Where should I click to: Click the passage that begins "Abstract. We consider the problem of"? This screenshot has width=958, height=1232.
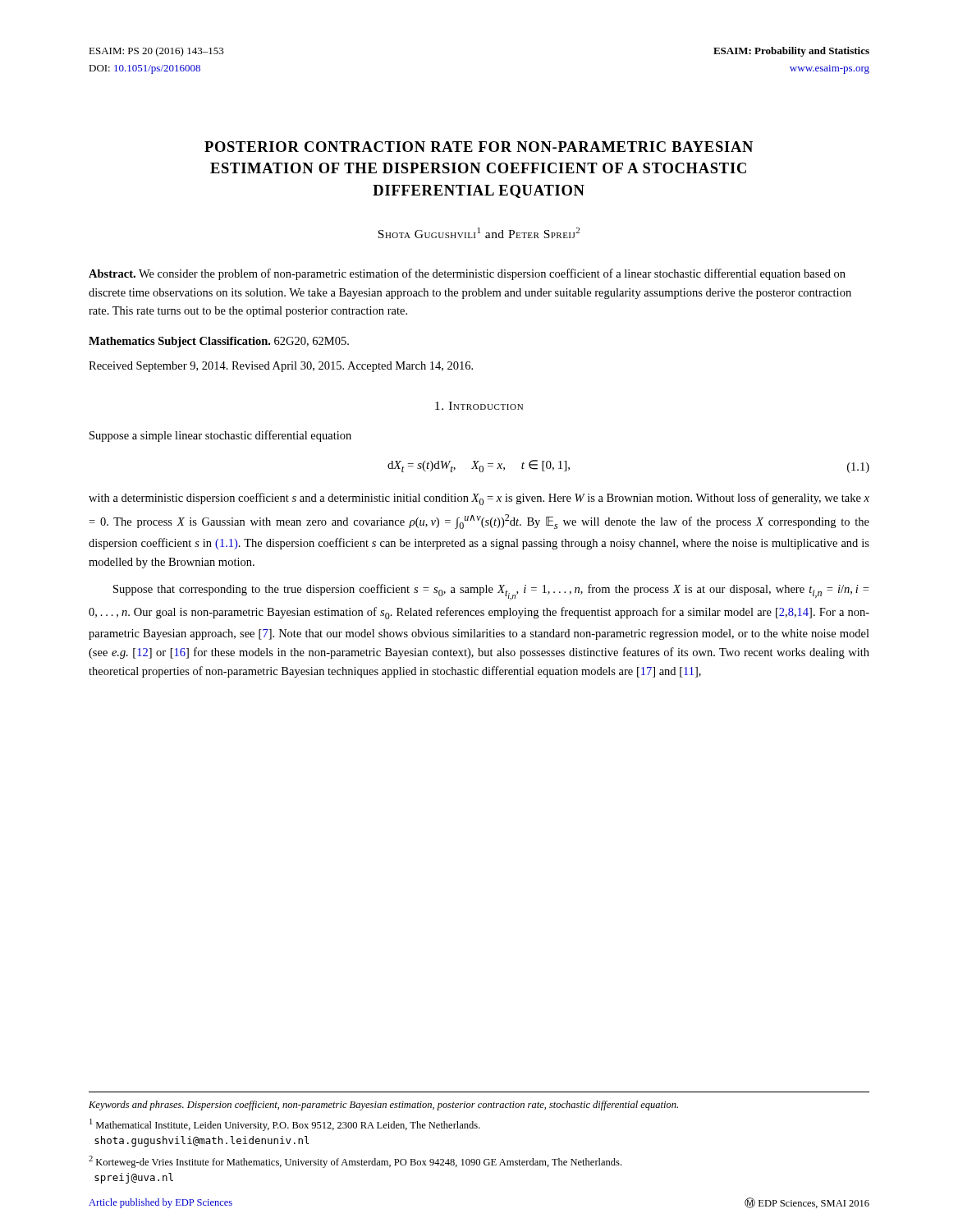click(470, 292)
